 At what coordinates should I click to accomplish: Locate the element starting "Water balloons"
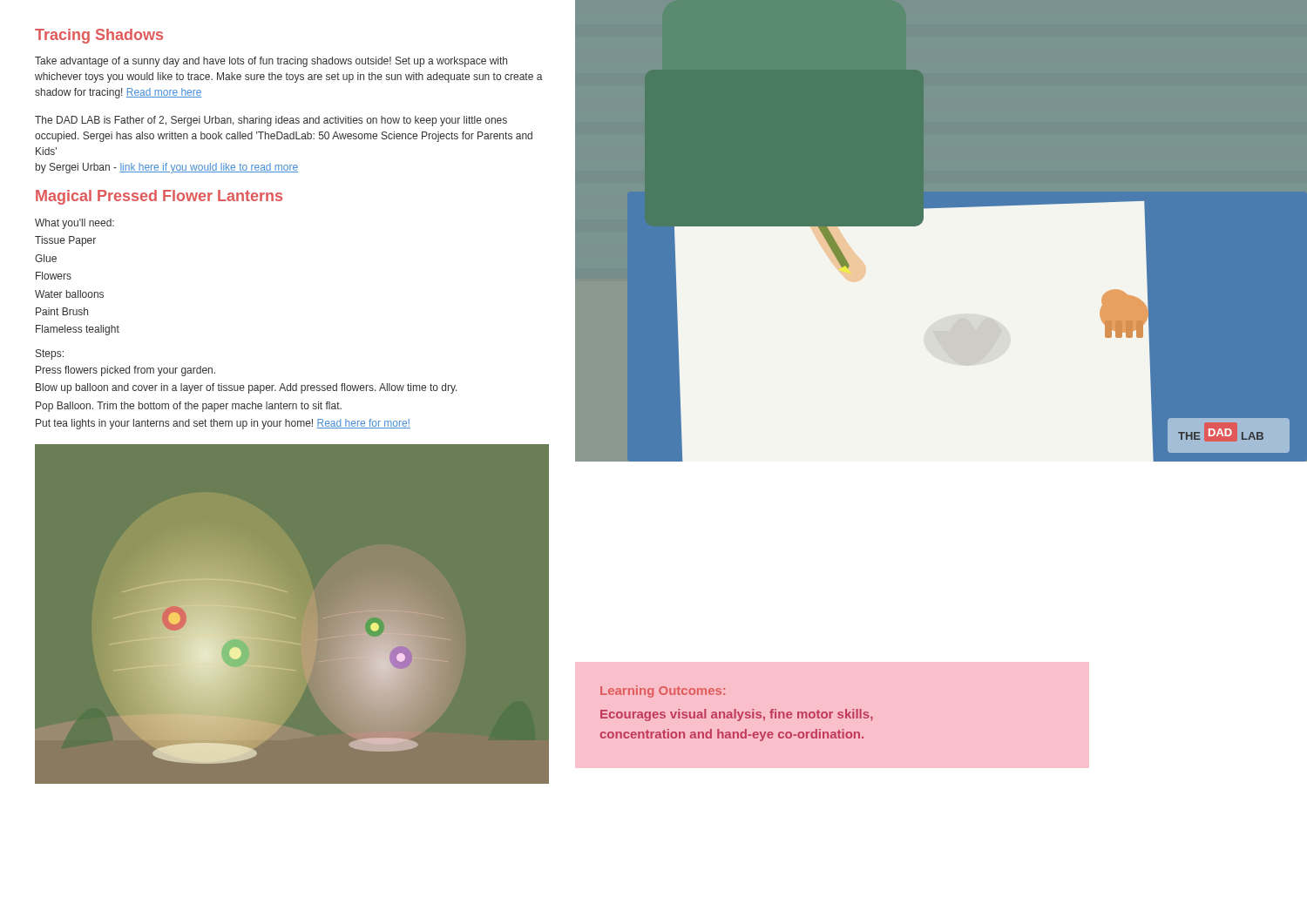pos(69,294)
